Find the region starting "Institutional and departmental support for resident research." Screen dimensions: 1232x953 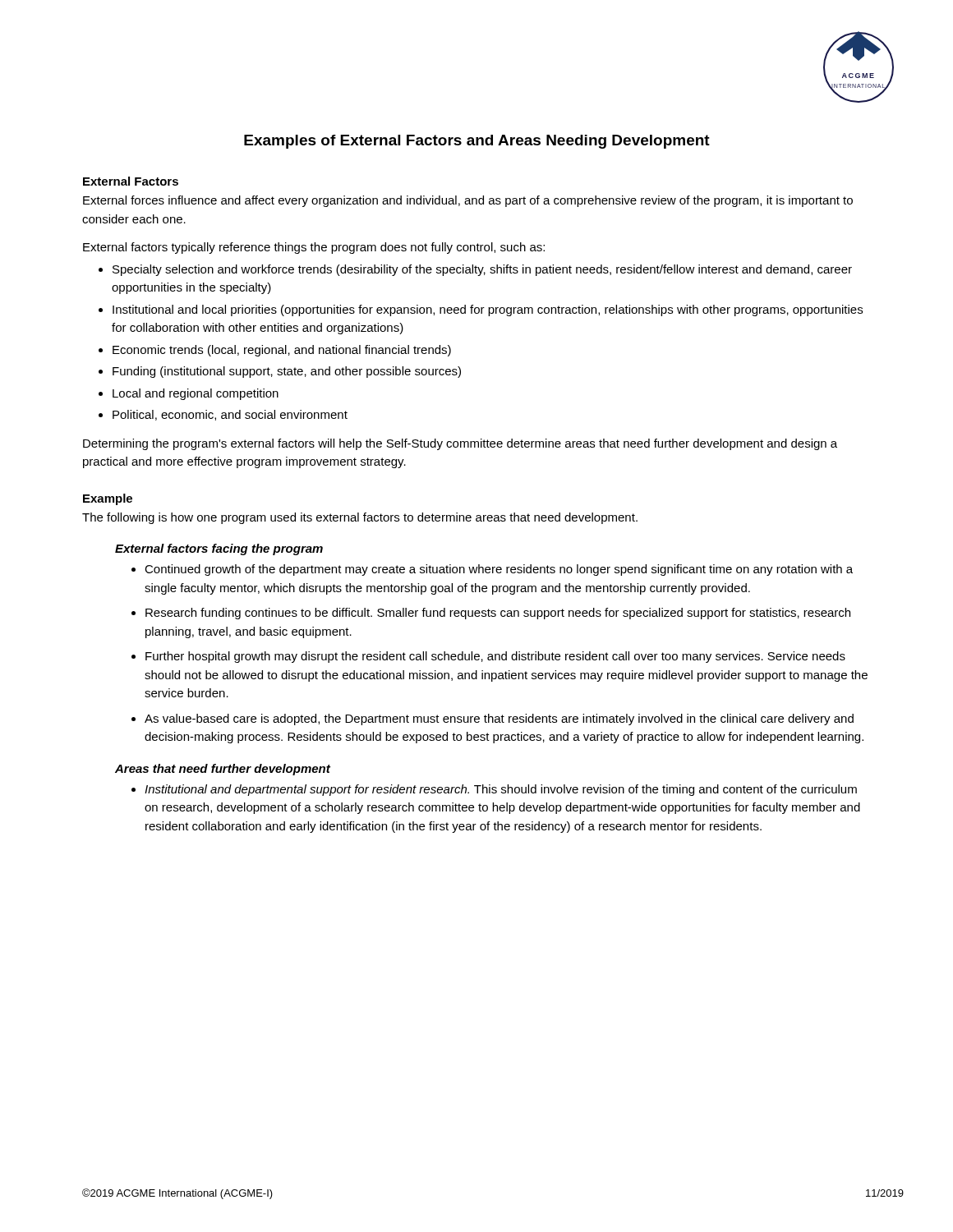(x=502, y=807)
